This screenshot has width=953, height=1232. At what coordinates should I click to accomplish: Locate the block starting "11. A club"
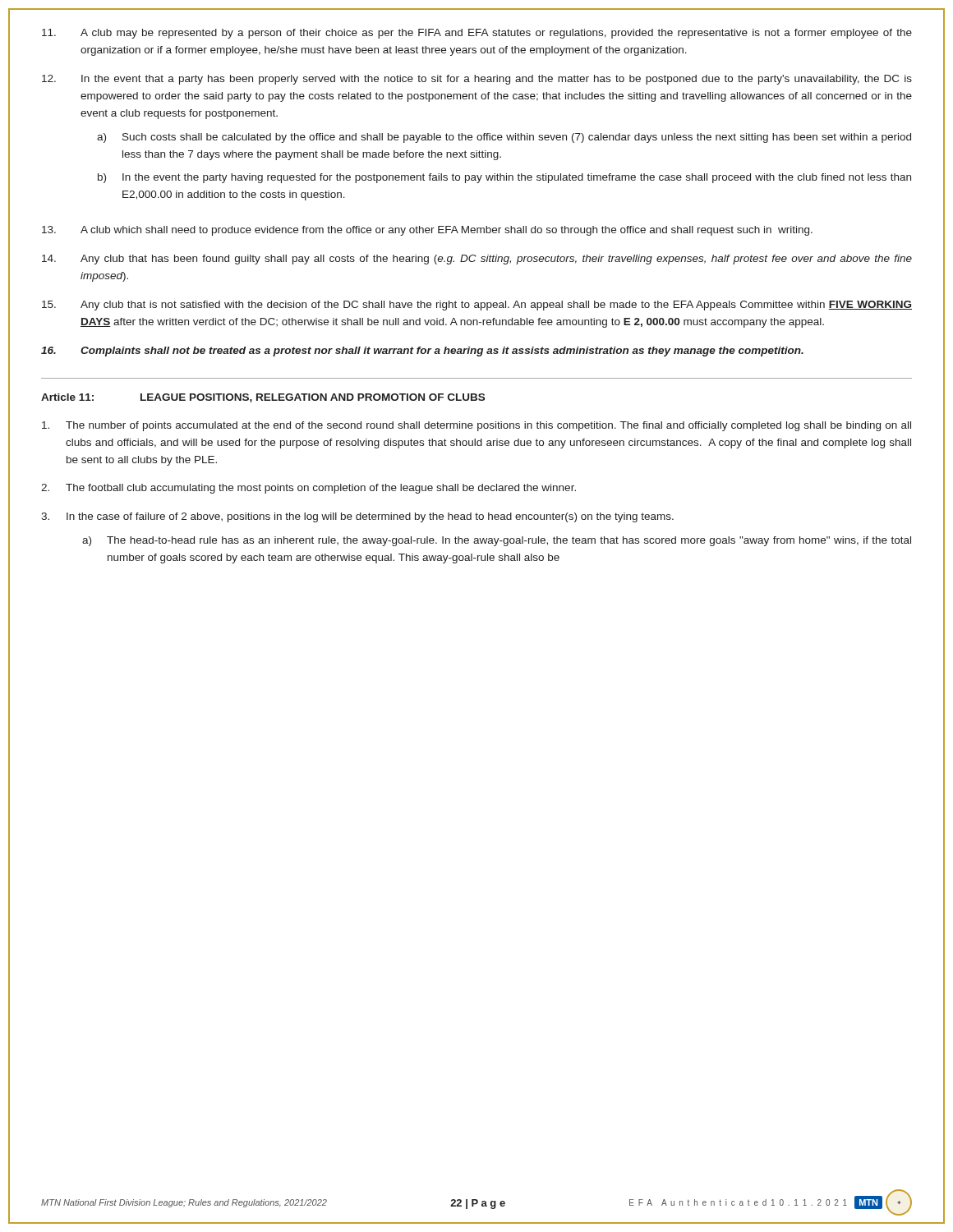[x=476, y=42]
